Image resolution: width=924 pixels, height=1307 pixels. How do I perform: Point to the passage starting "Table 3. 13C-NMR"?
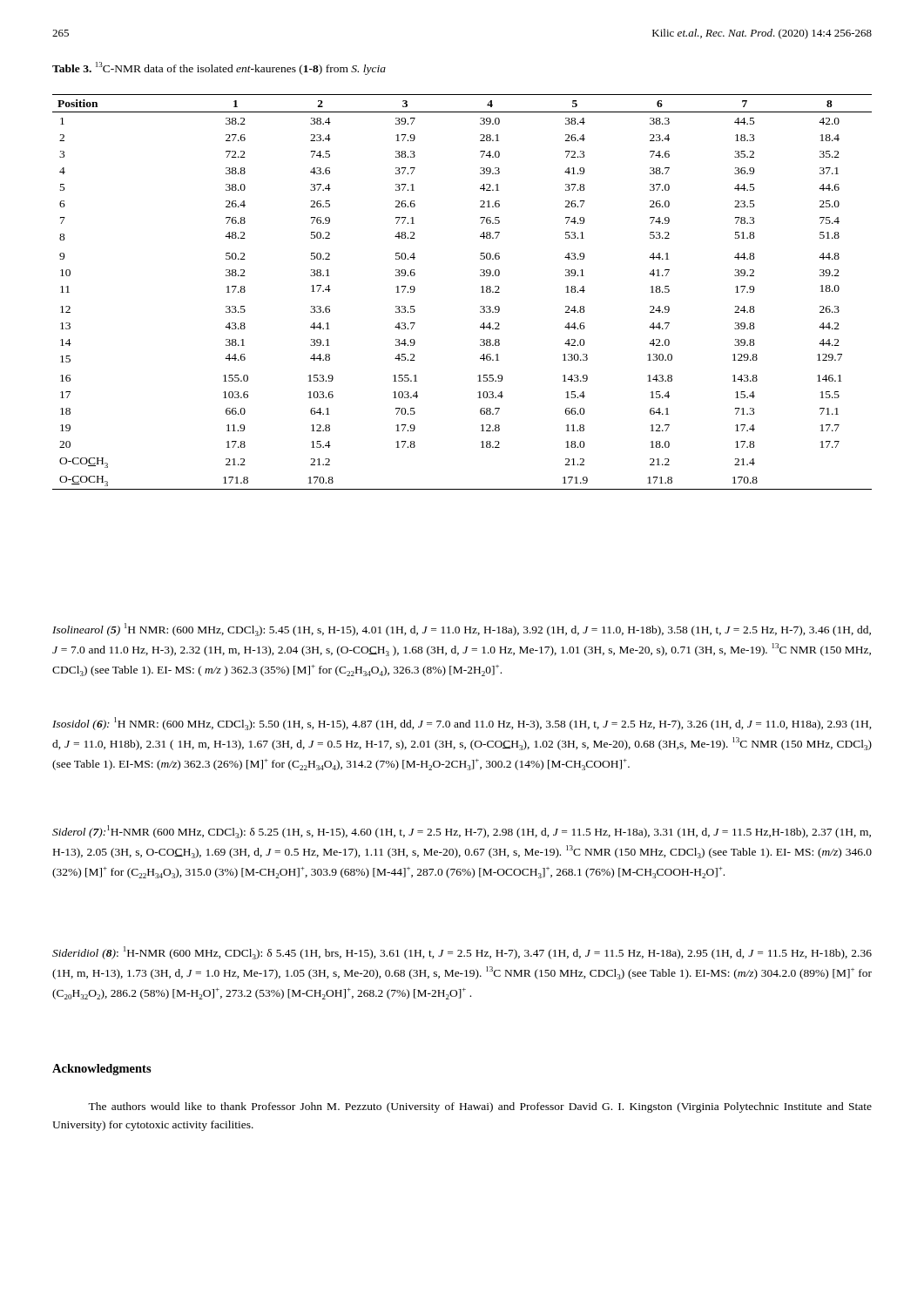pos(219,67)
